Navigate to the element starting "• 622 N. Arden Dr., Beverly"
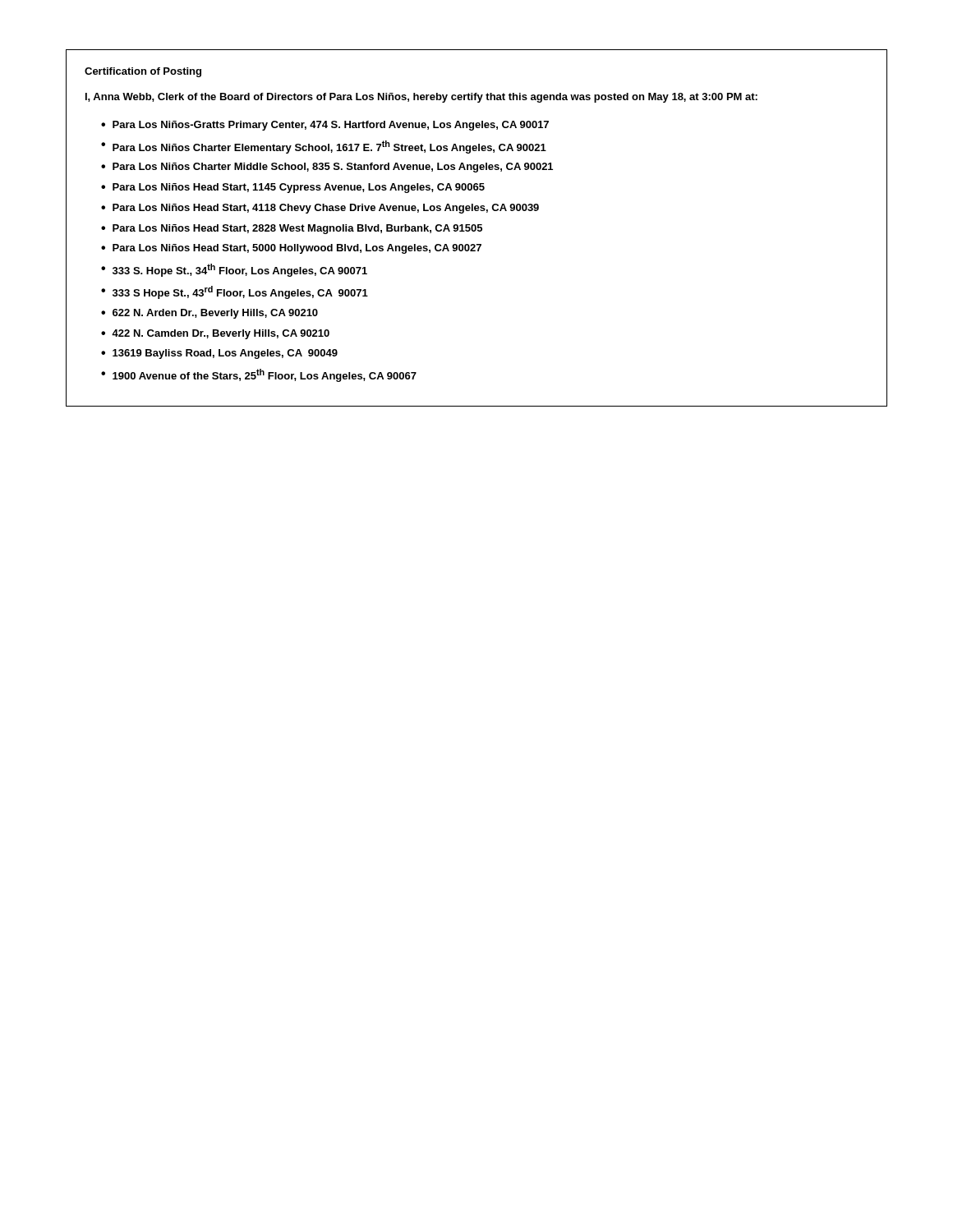The height and width of the screenshot is (1232, 953). 210,313
